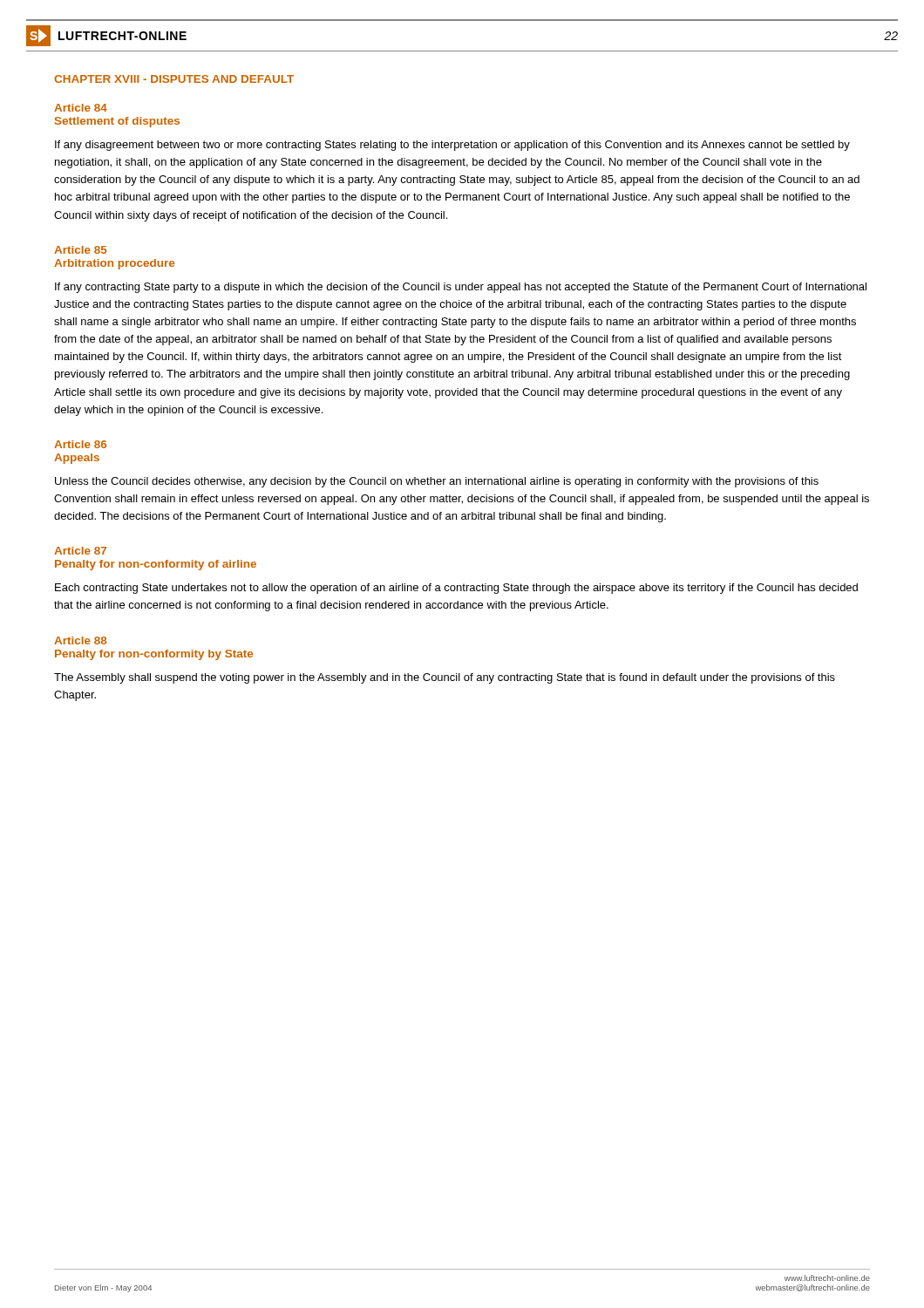Select the text block that reads "Each contracting State undertakes"
This screenshot has width=924, height=1308.
[456, 596]
